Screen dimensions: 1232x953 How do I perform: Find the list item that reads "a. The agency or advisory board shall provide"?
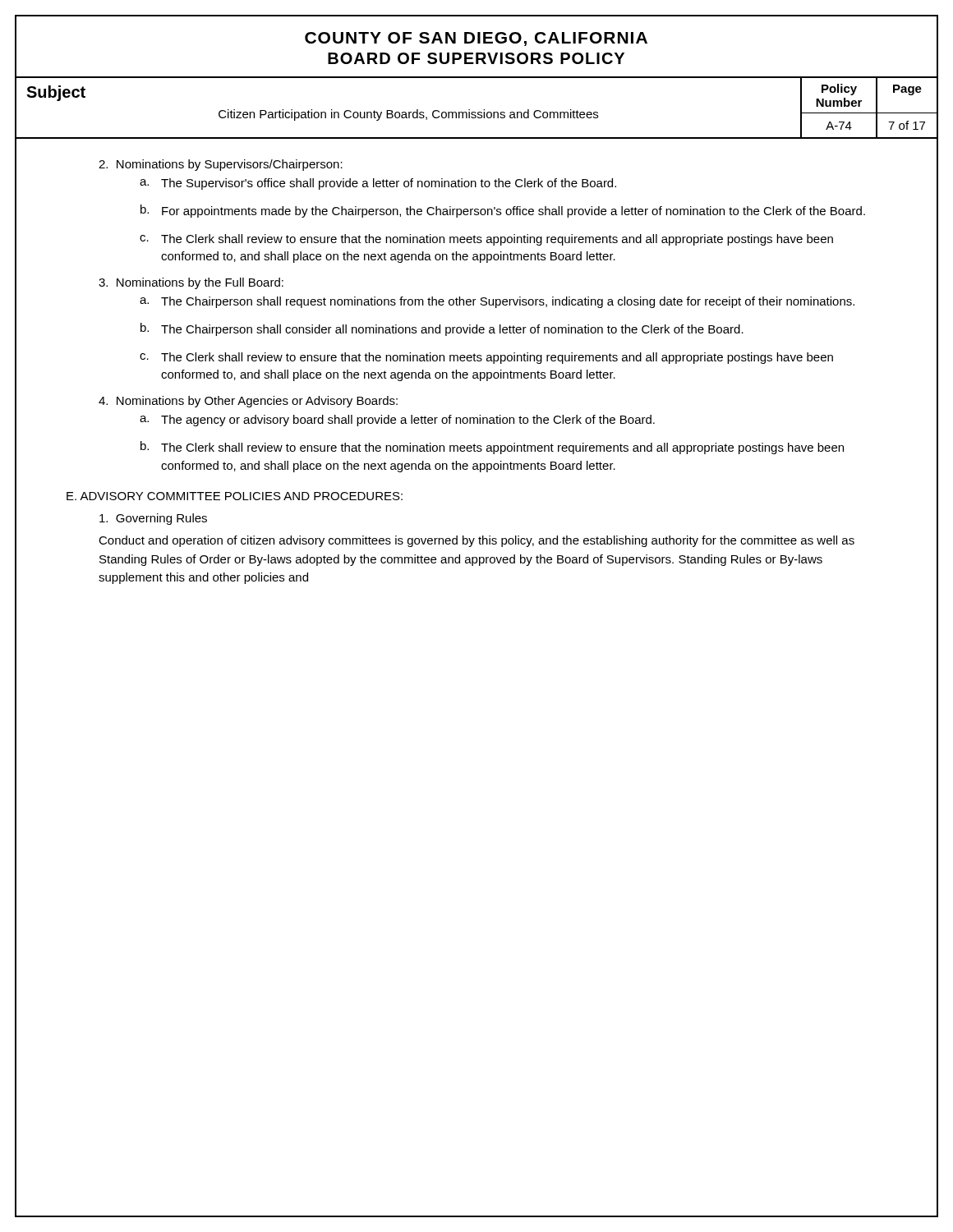(x=513, y=420)
